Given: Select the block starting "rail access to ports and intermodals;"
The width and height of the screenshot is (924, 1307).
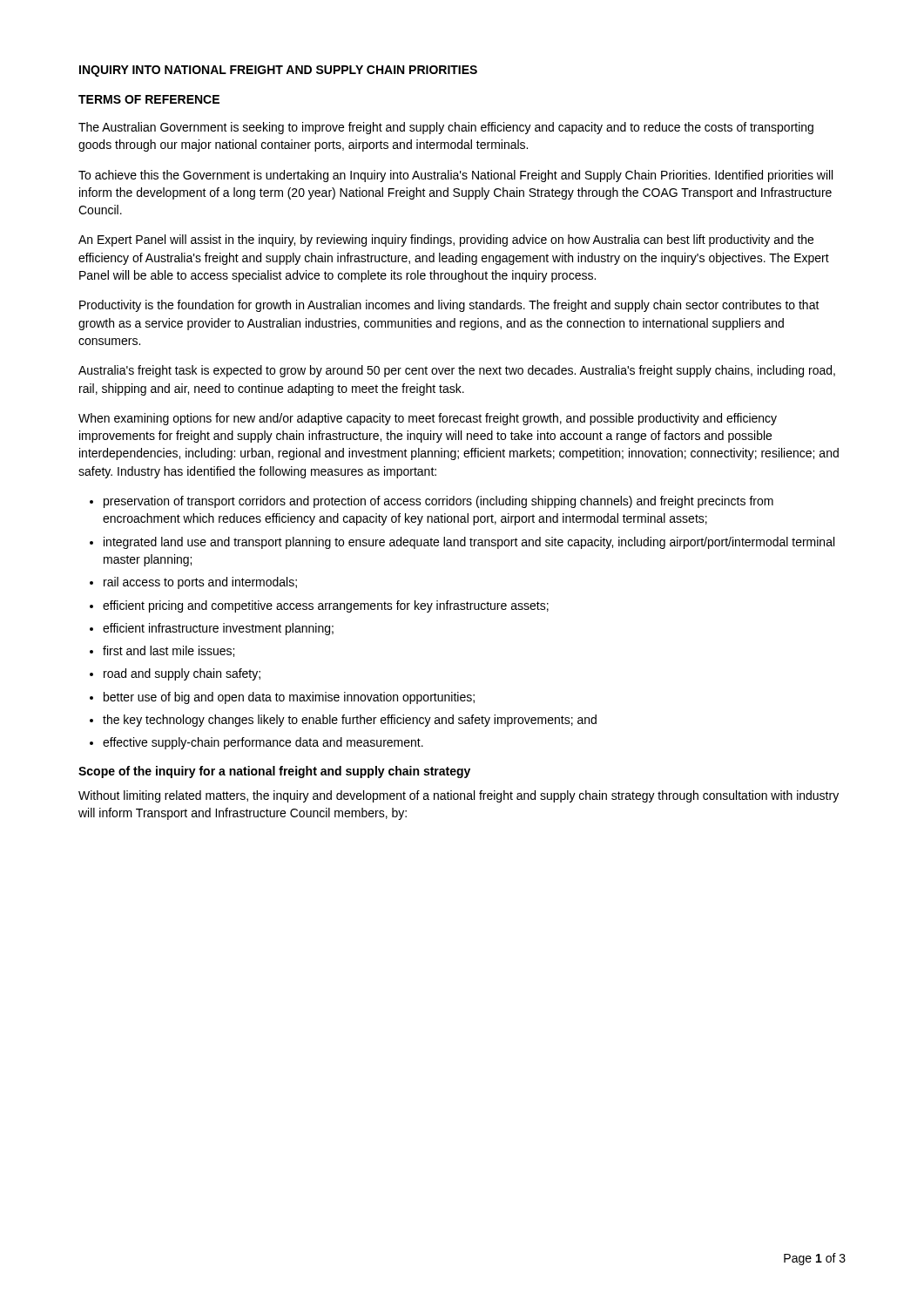Looking at the screenshot, I should tap(200, 582).
